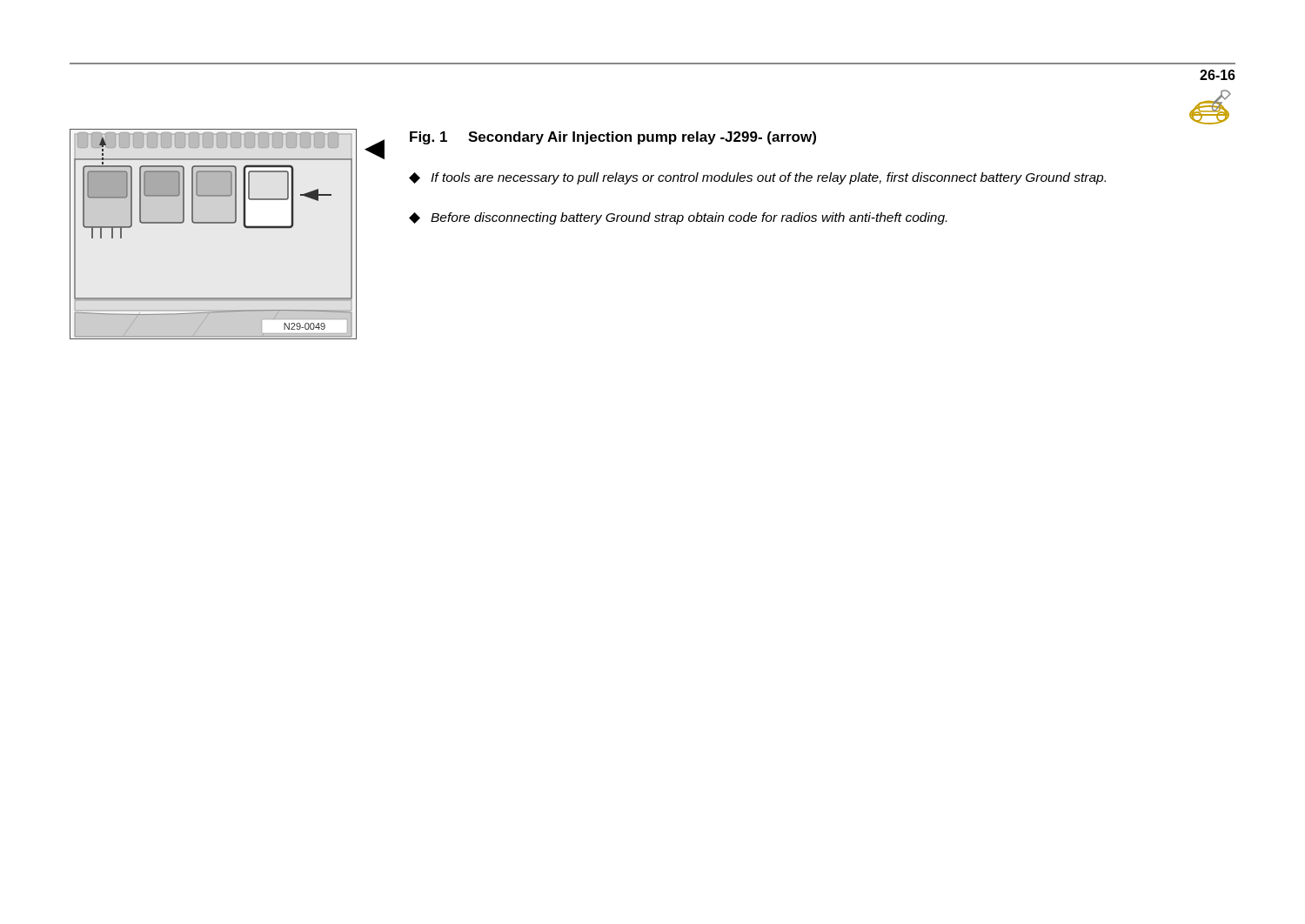
Task: Select the engineering diagram
Action: click(213, 234)
